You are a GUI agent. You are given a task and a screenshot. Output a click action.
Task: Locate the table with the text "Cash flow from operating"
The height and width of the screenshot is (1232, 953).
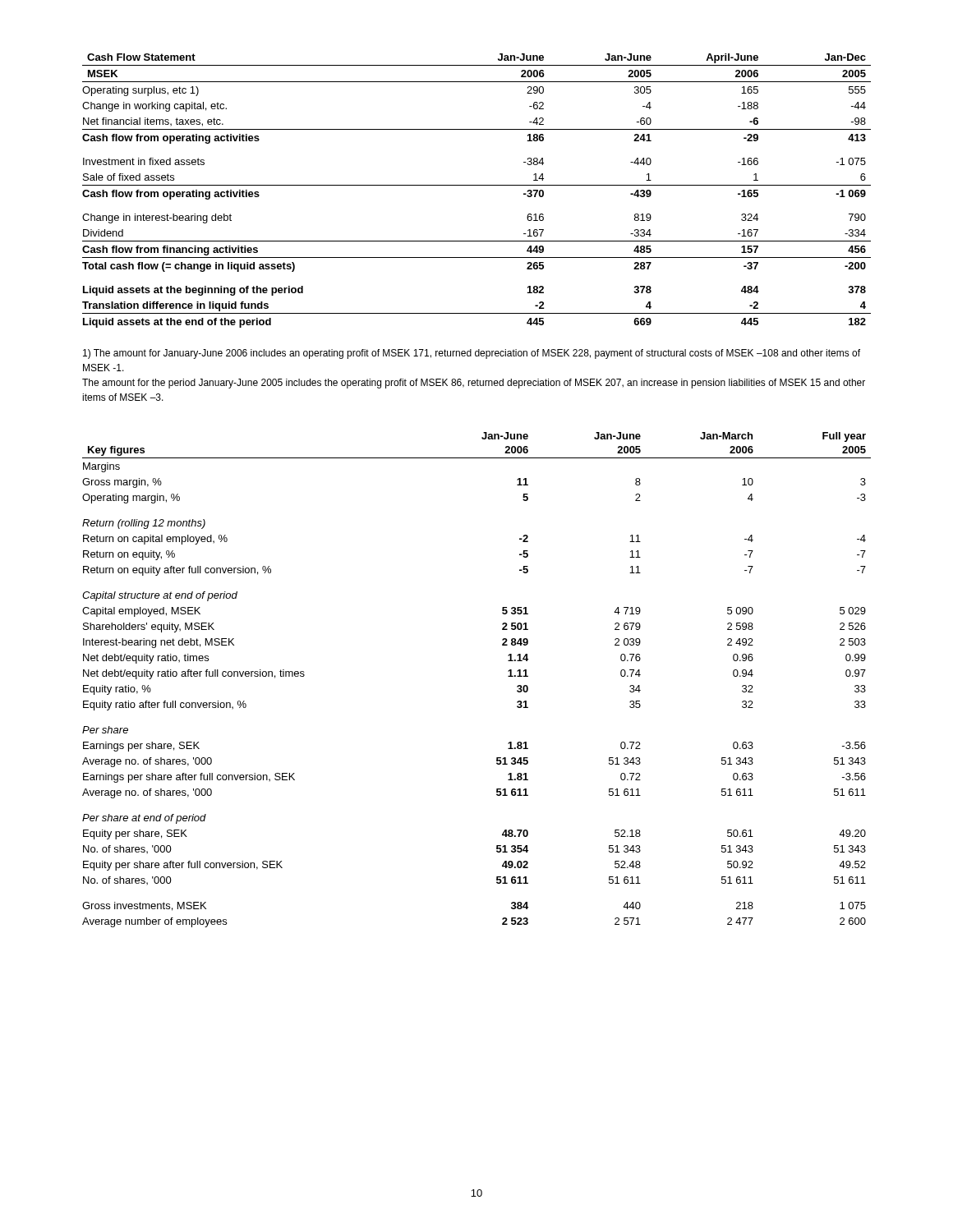coord(476,189)
